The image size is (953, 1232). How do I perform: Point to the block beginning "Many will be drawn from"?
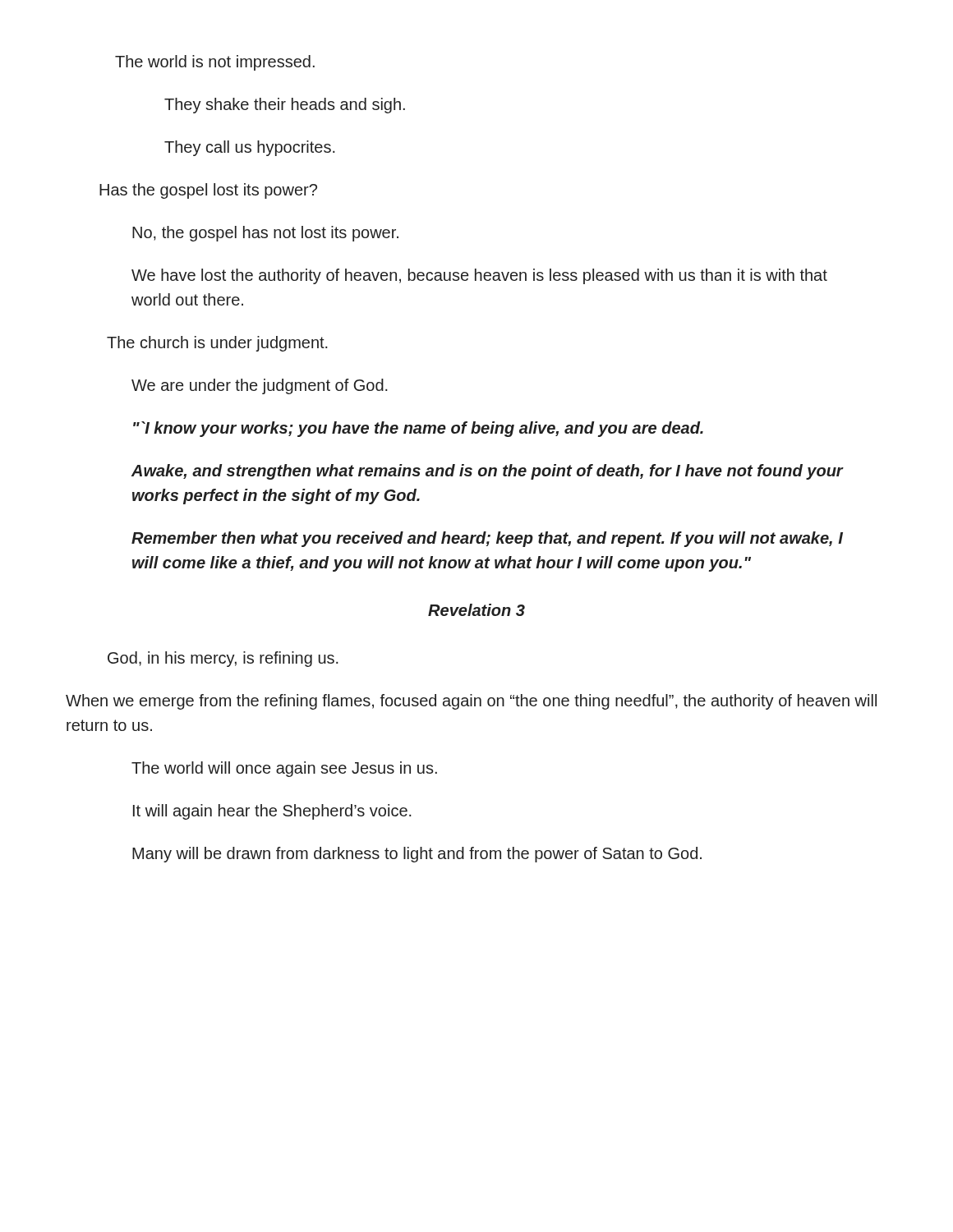point(417,853)
